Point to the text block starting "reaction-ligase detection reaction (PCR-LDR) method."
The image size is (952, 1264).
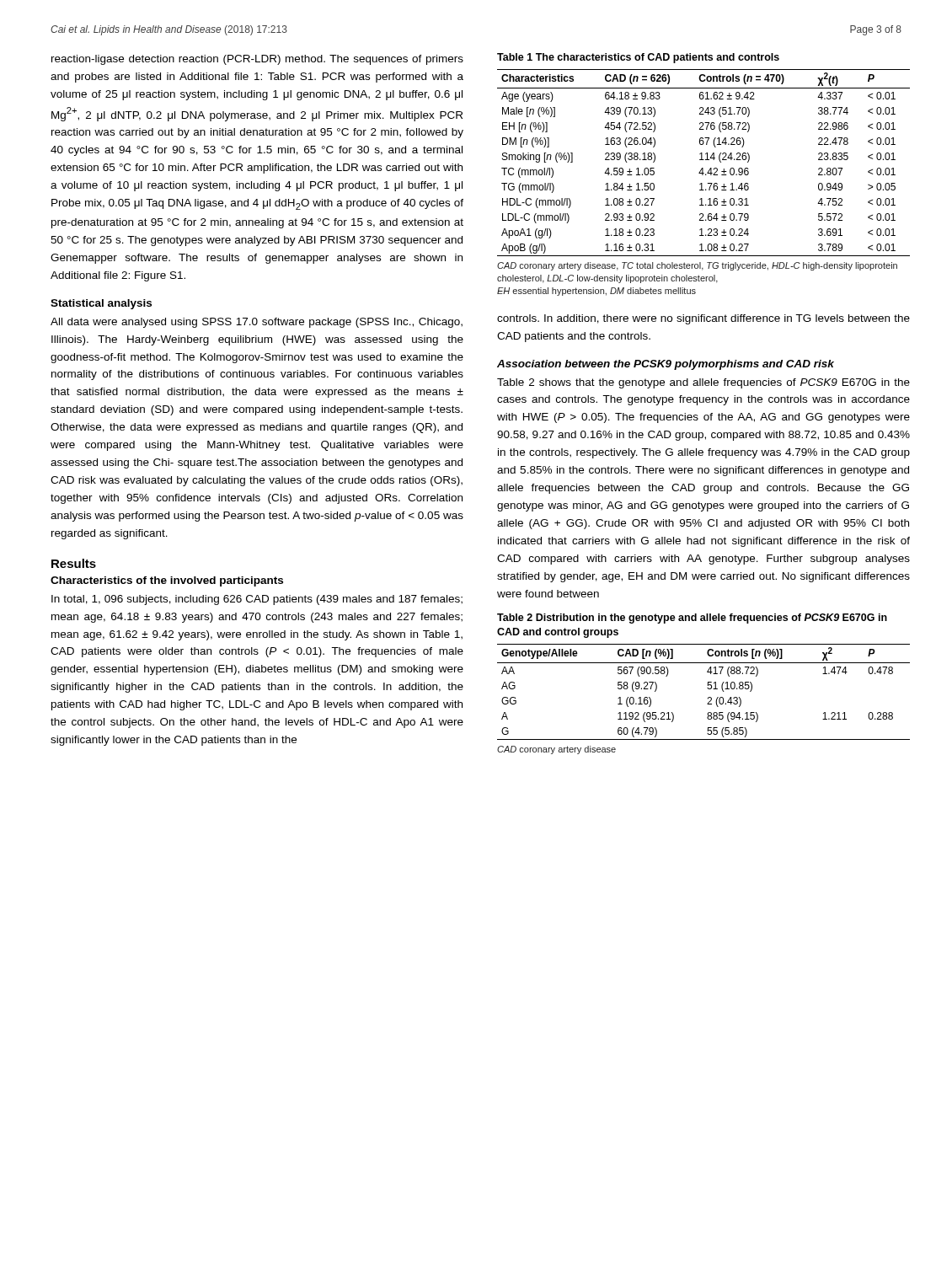(257, 168)
